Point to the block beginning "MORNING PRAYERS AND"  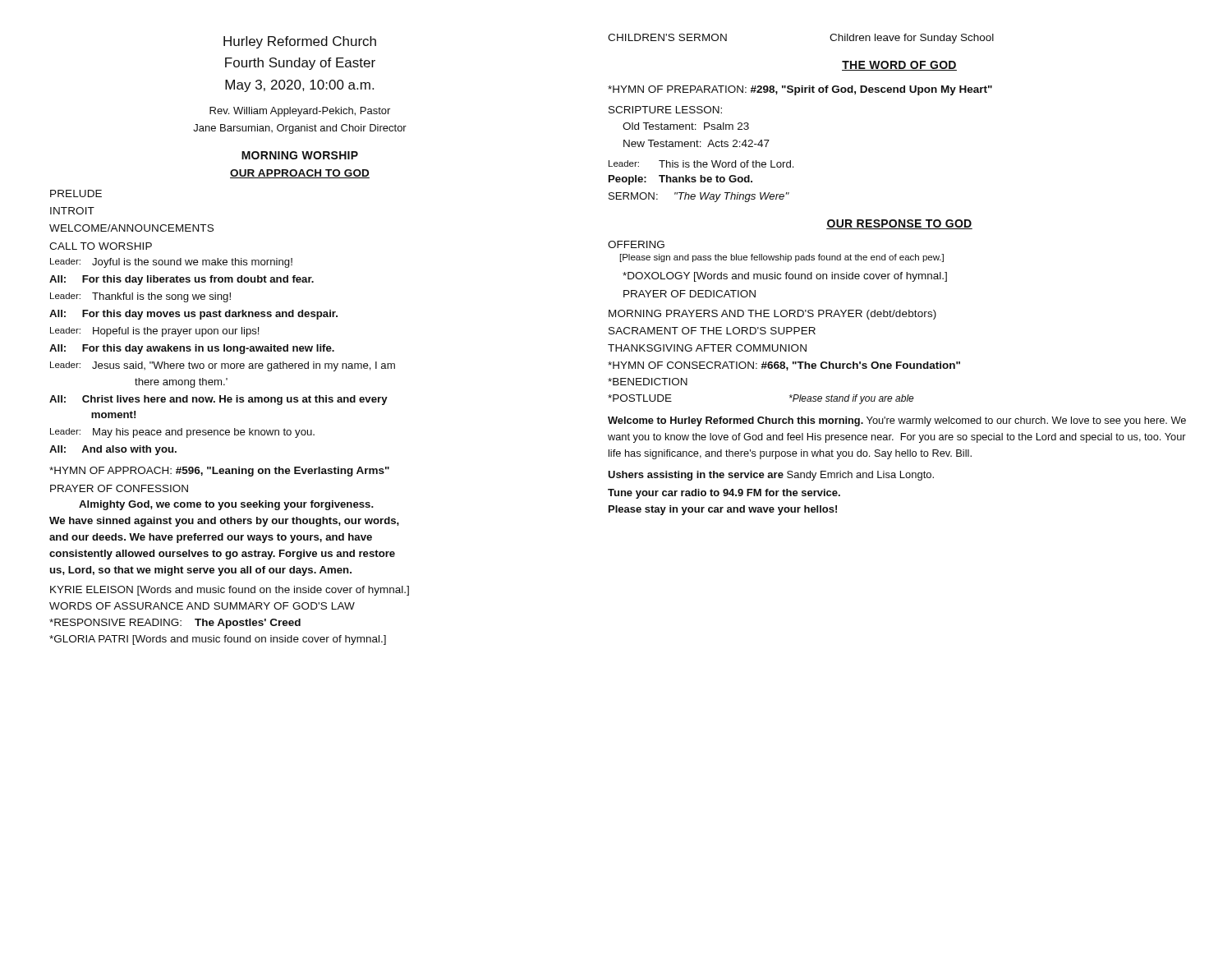point(772,314)
